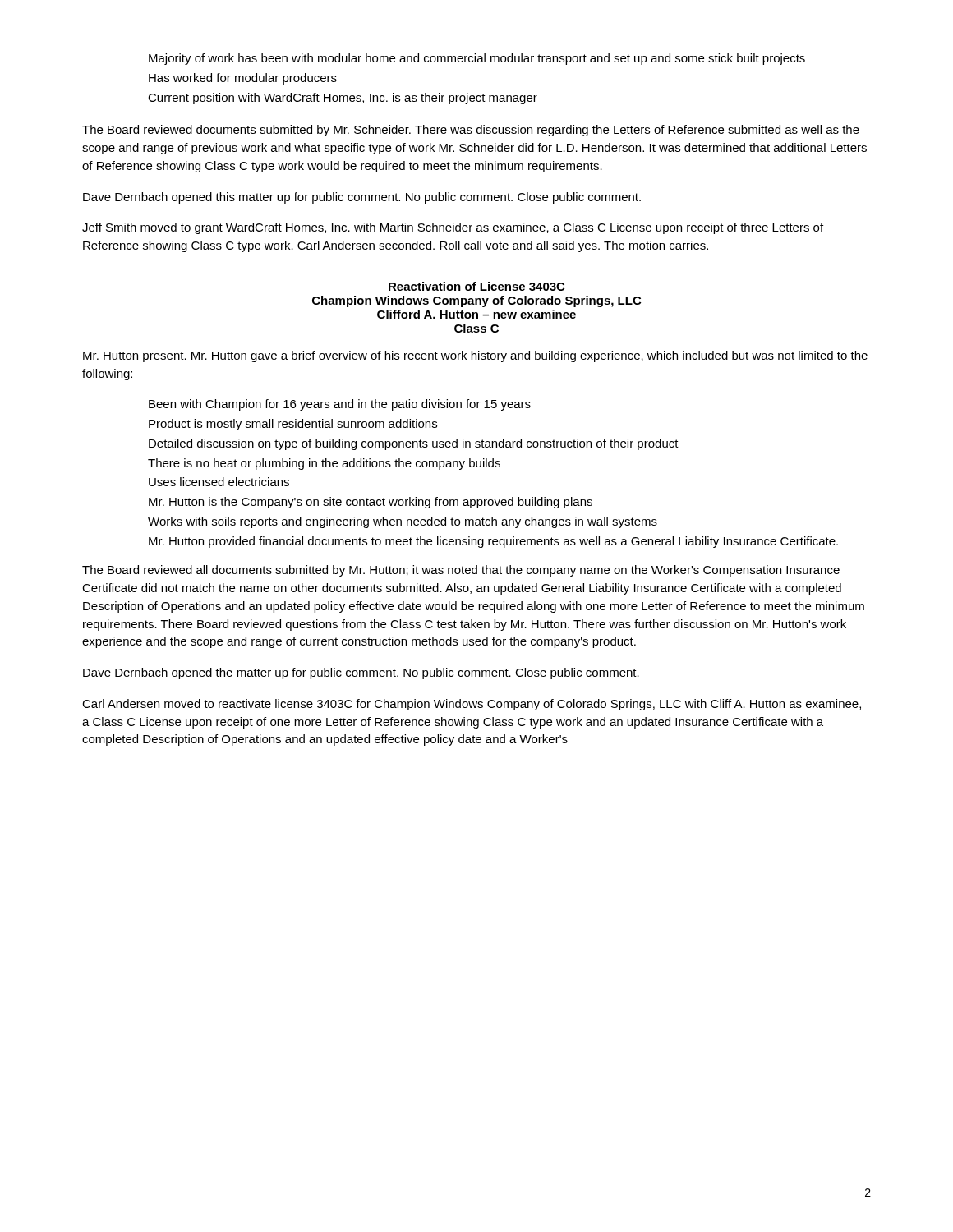953x1232 pixels.
Task: Locate the list item with the text "Works with soils reports and engineering when needed"
Action: [x=403, y=521]
